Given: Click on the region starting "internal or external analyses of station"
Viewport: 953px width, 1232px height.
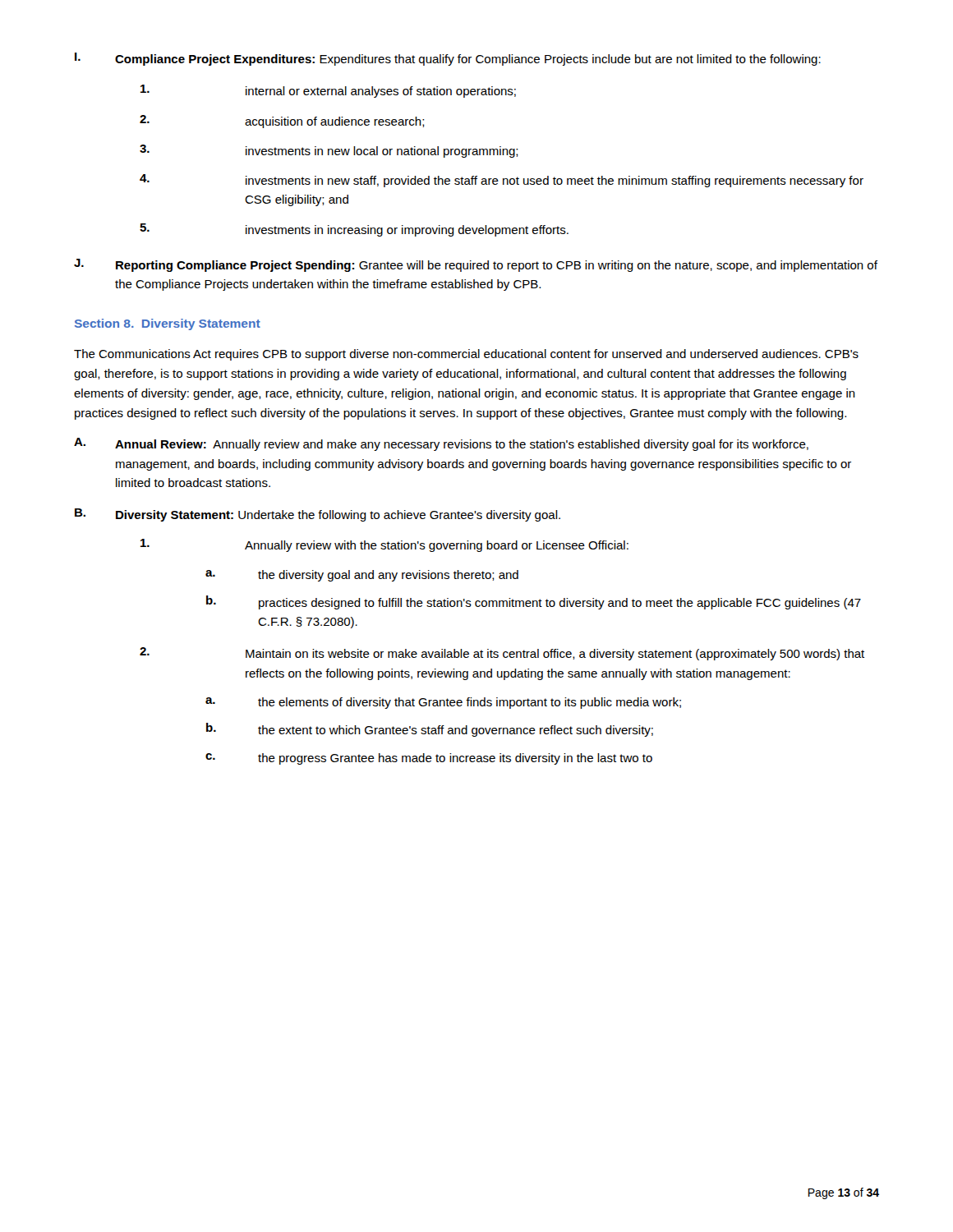Looking at the screenshot, I should (x=476, y=91).
